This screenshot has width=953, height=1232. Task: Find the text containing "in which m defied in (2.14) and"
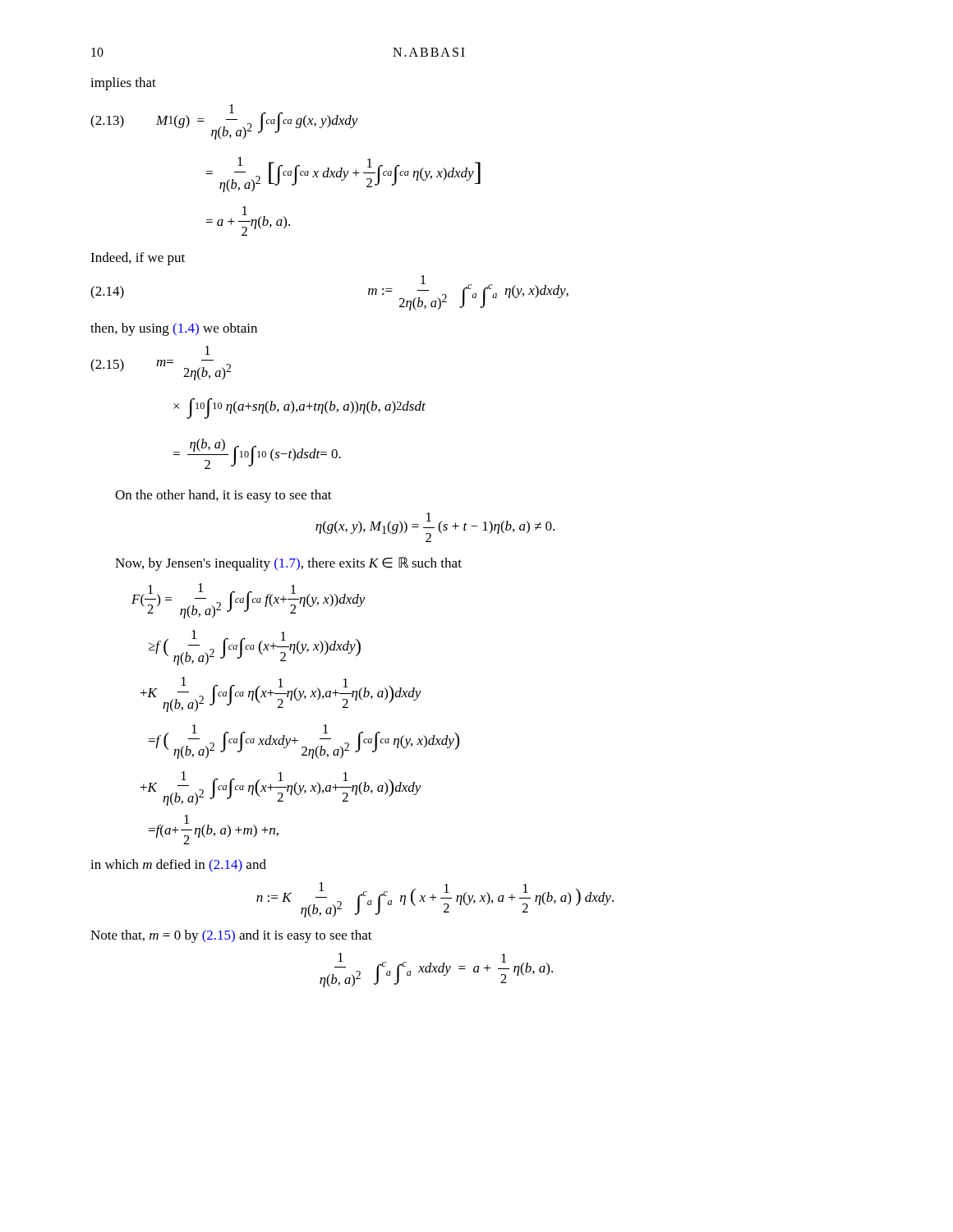(178, 865)
